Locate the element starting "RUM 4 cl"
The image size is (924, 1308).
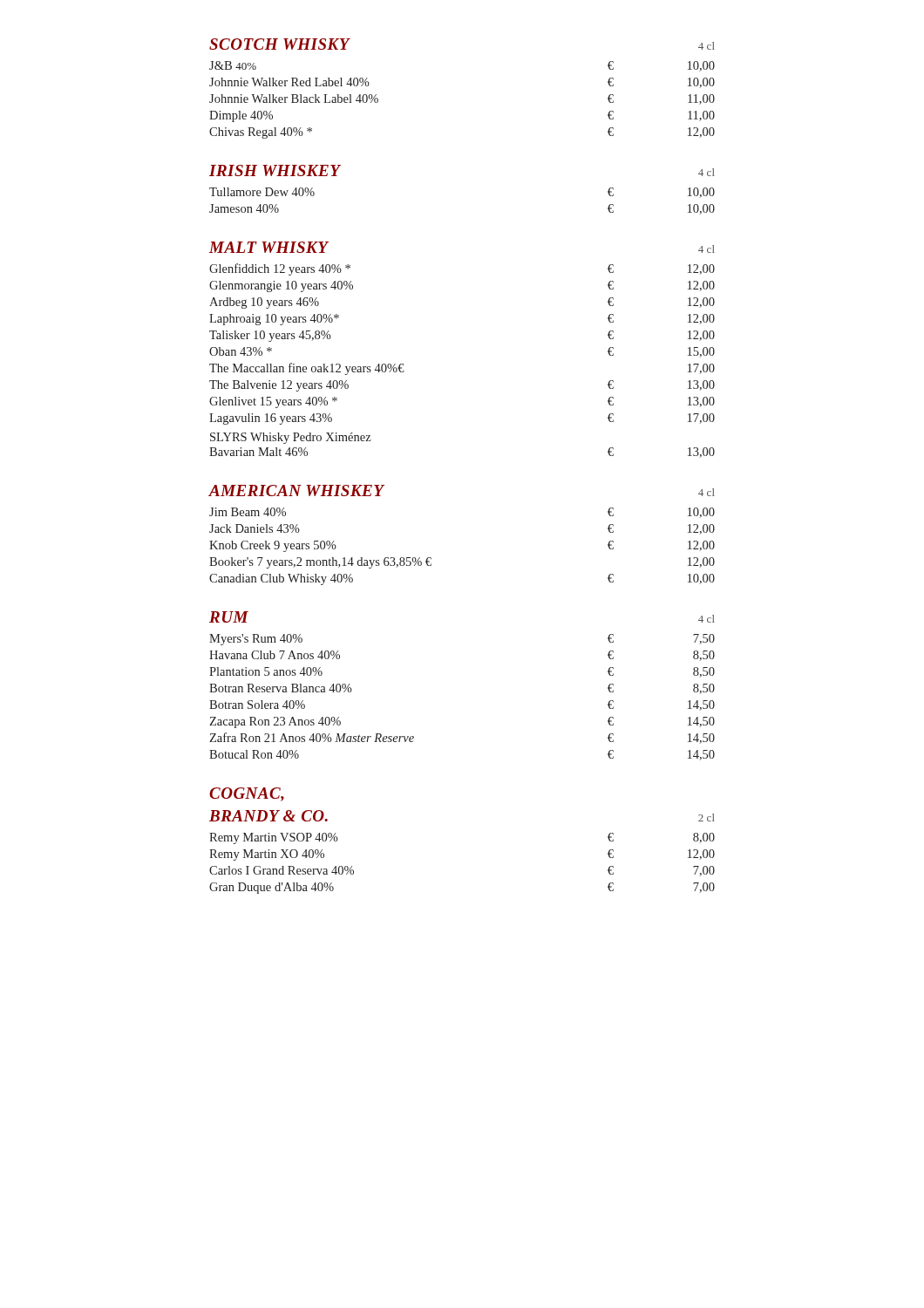click(x=236, y=617)
